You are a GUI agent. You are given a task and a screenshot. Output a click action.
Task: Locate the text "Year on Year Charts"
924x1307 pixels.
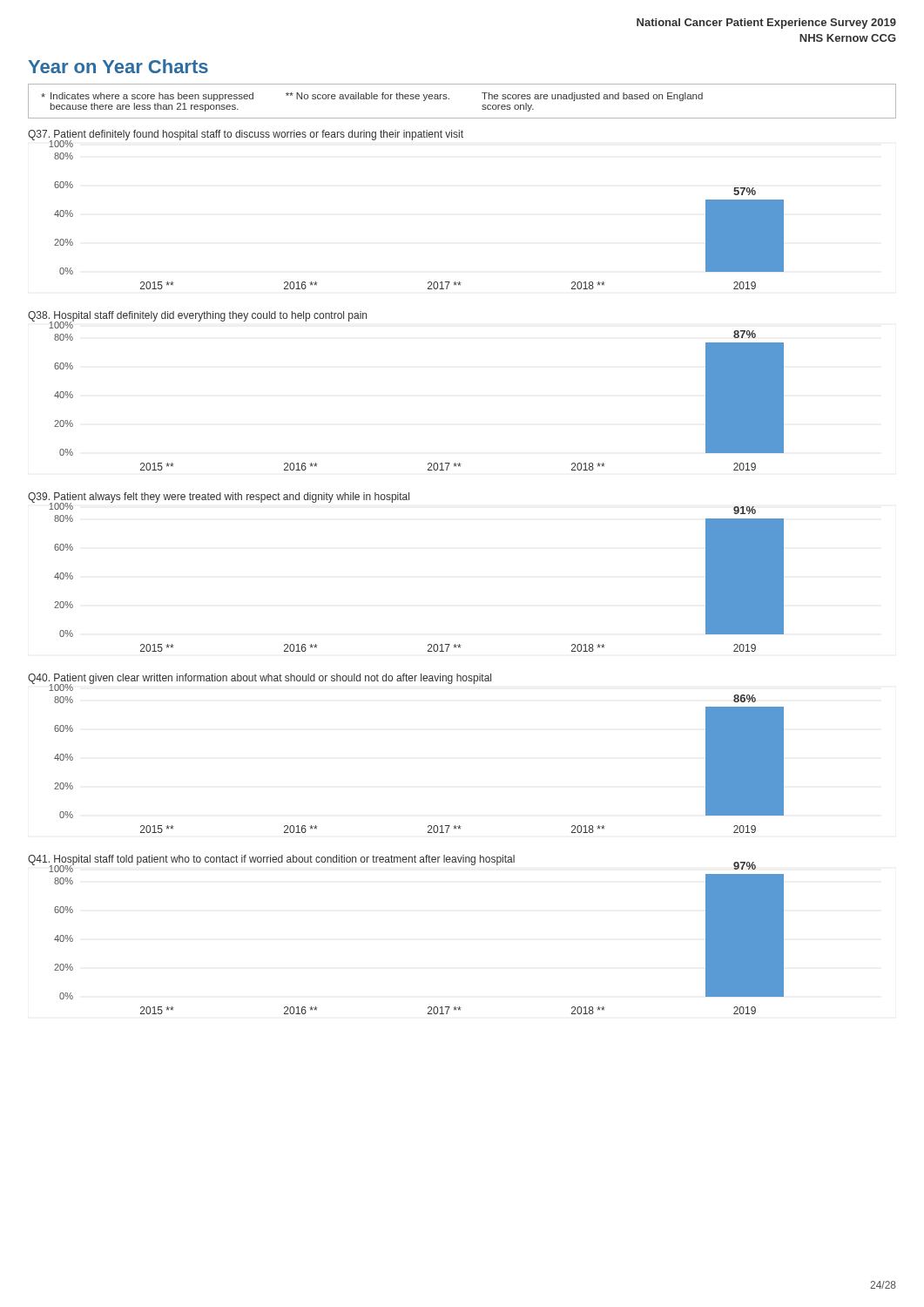(x=118, y=67)
